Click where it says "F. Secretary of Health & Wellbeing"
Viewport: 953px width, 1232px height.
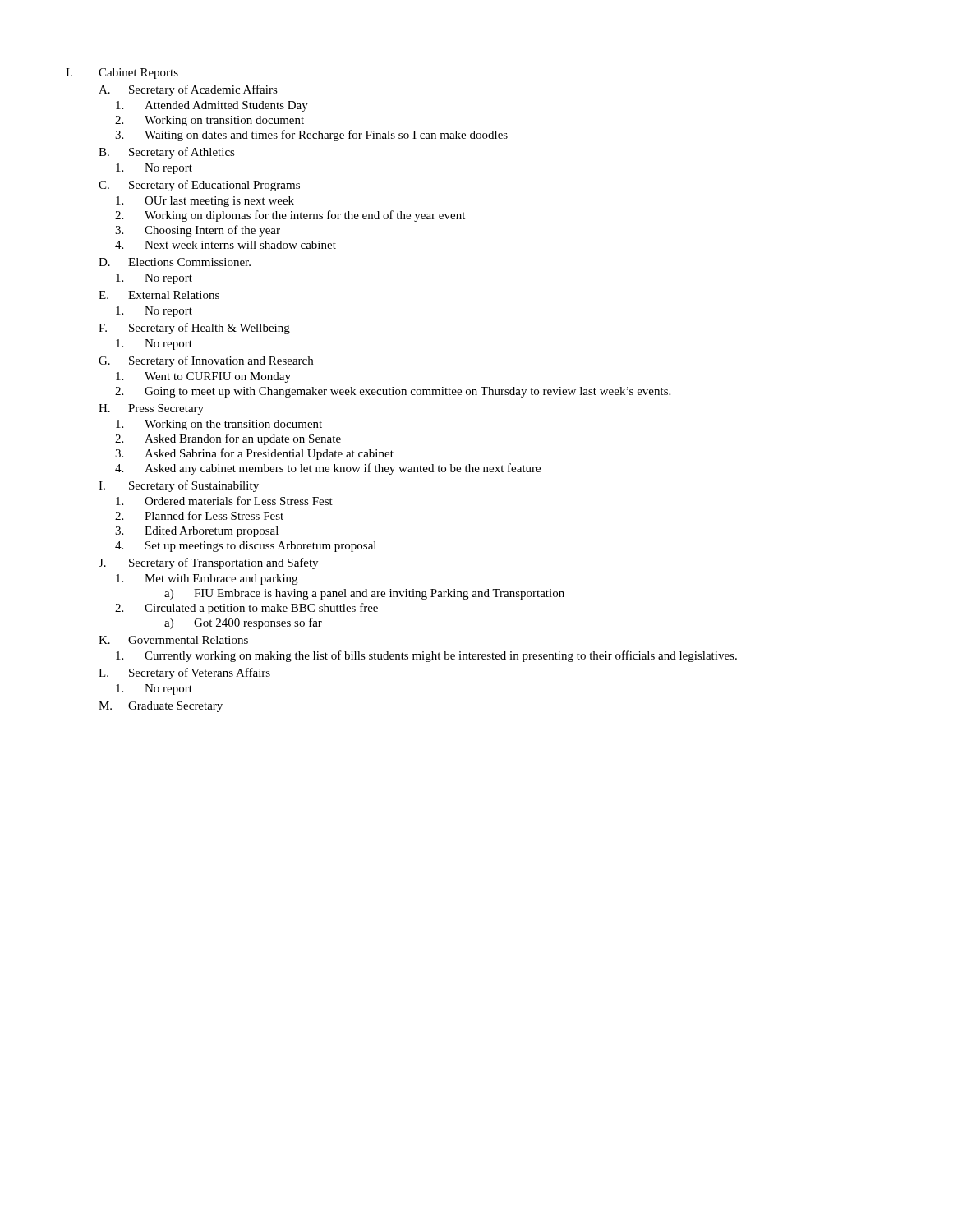coord(194,329)
